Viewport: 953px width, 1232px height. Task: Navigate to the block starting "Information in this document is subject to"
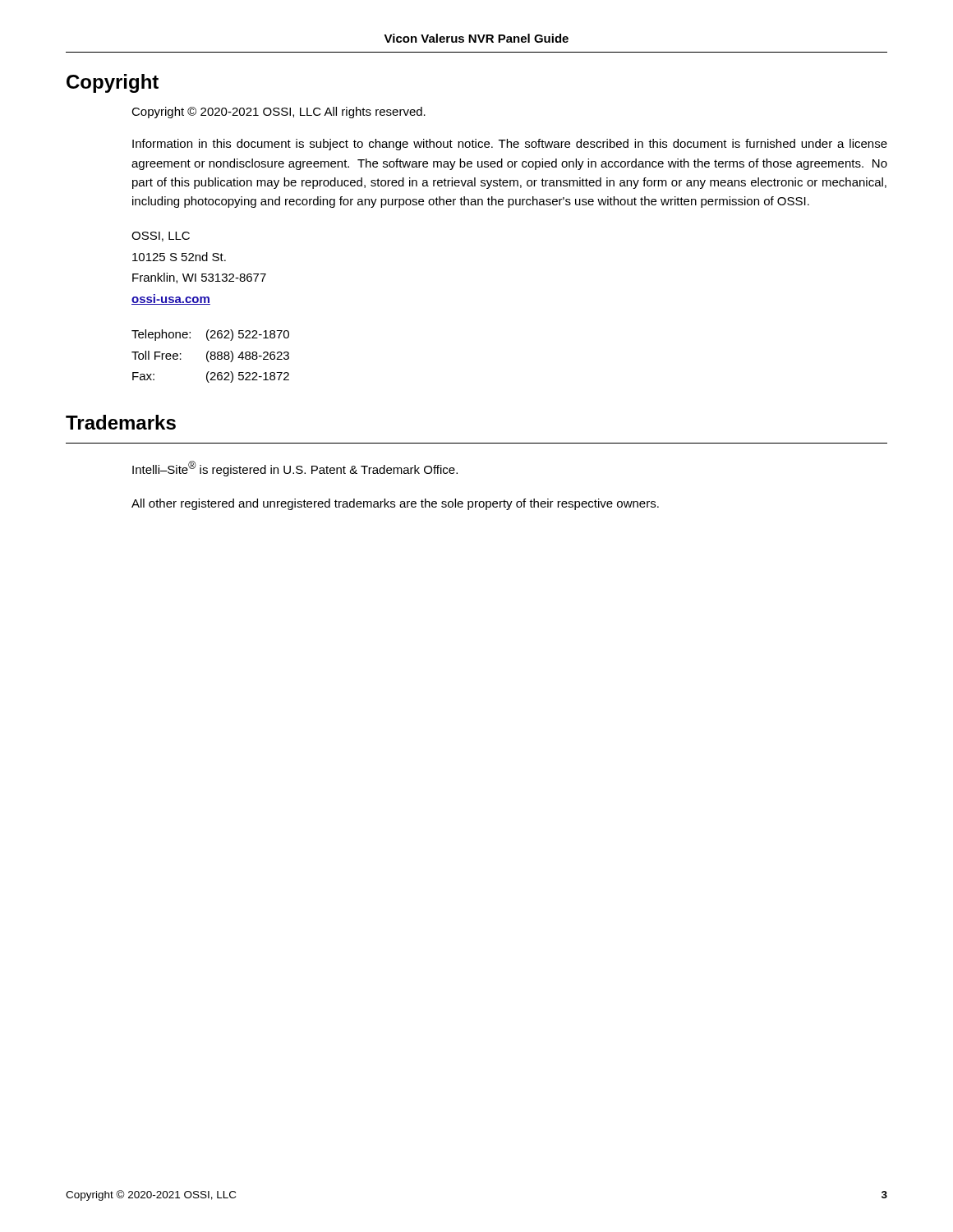click(x=509, y=172)
